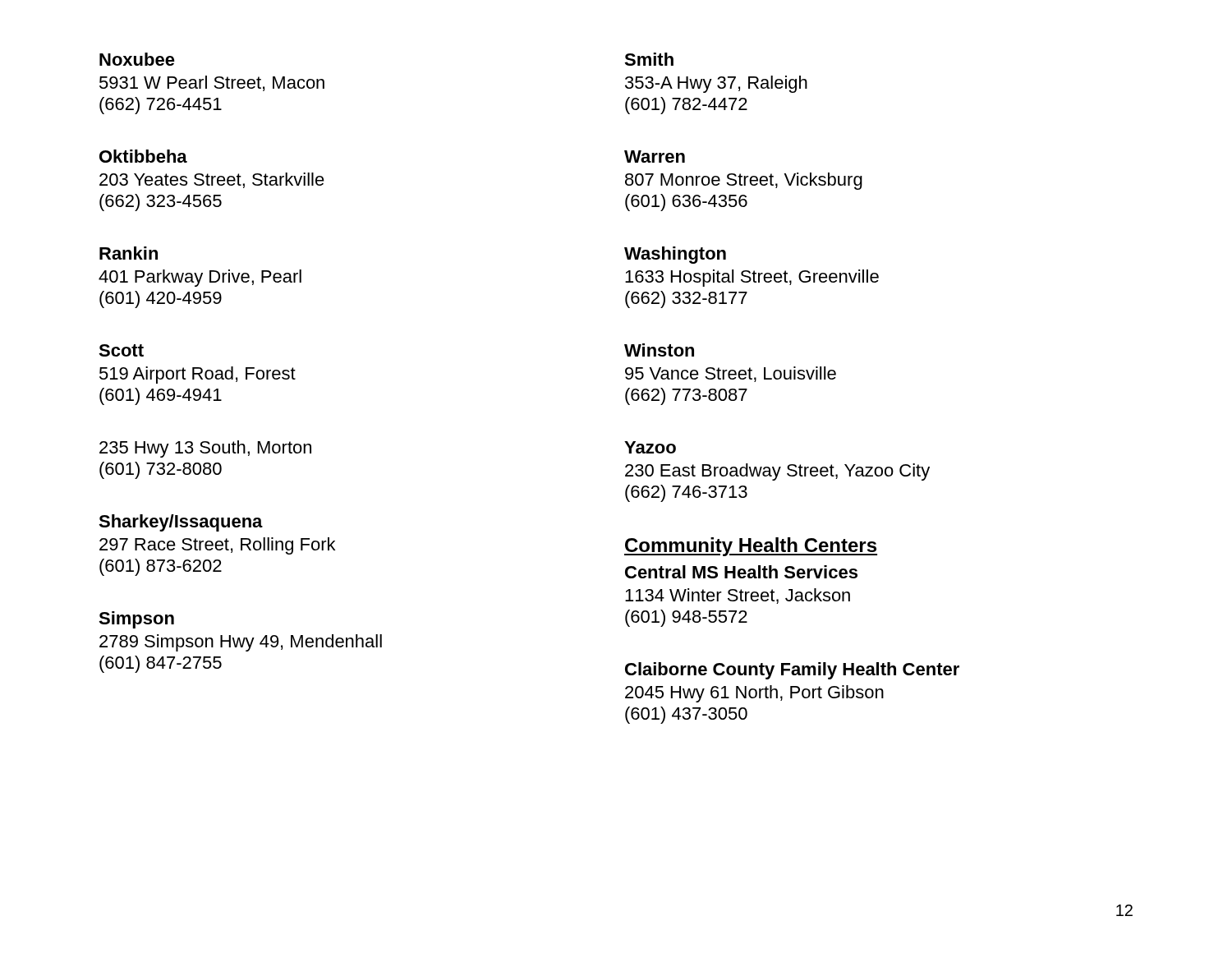Select the text containing "Sharkey/Issaquena 297 Race Street, Rolling Fork (601) 873-6202"
This screenshot has width=1232, height=953.
tap(337, 544)
